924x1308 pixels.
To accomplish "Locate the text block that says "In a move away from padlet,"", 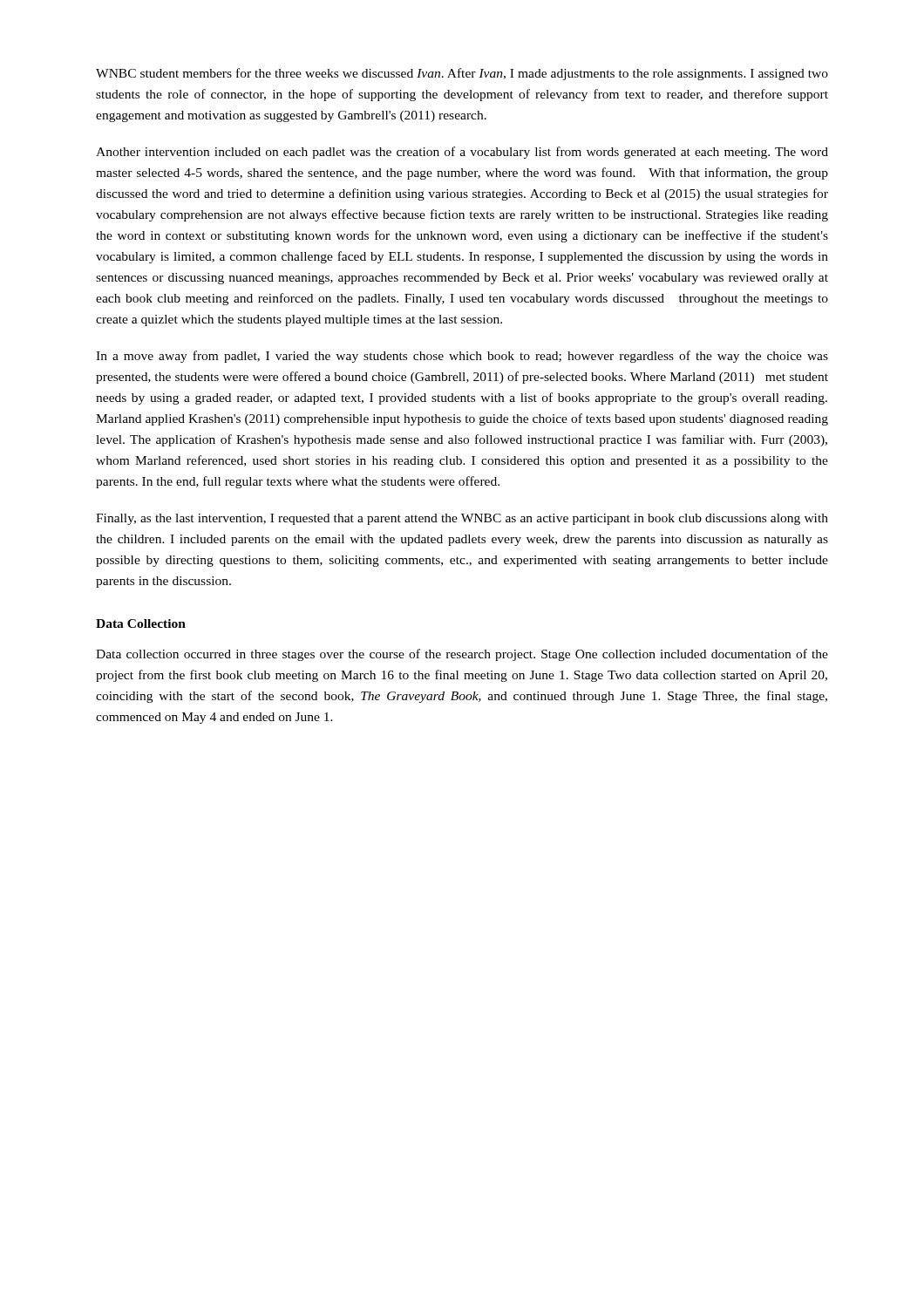I will (462, 418).
